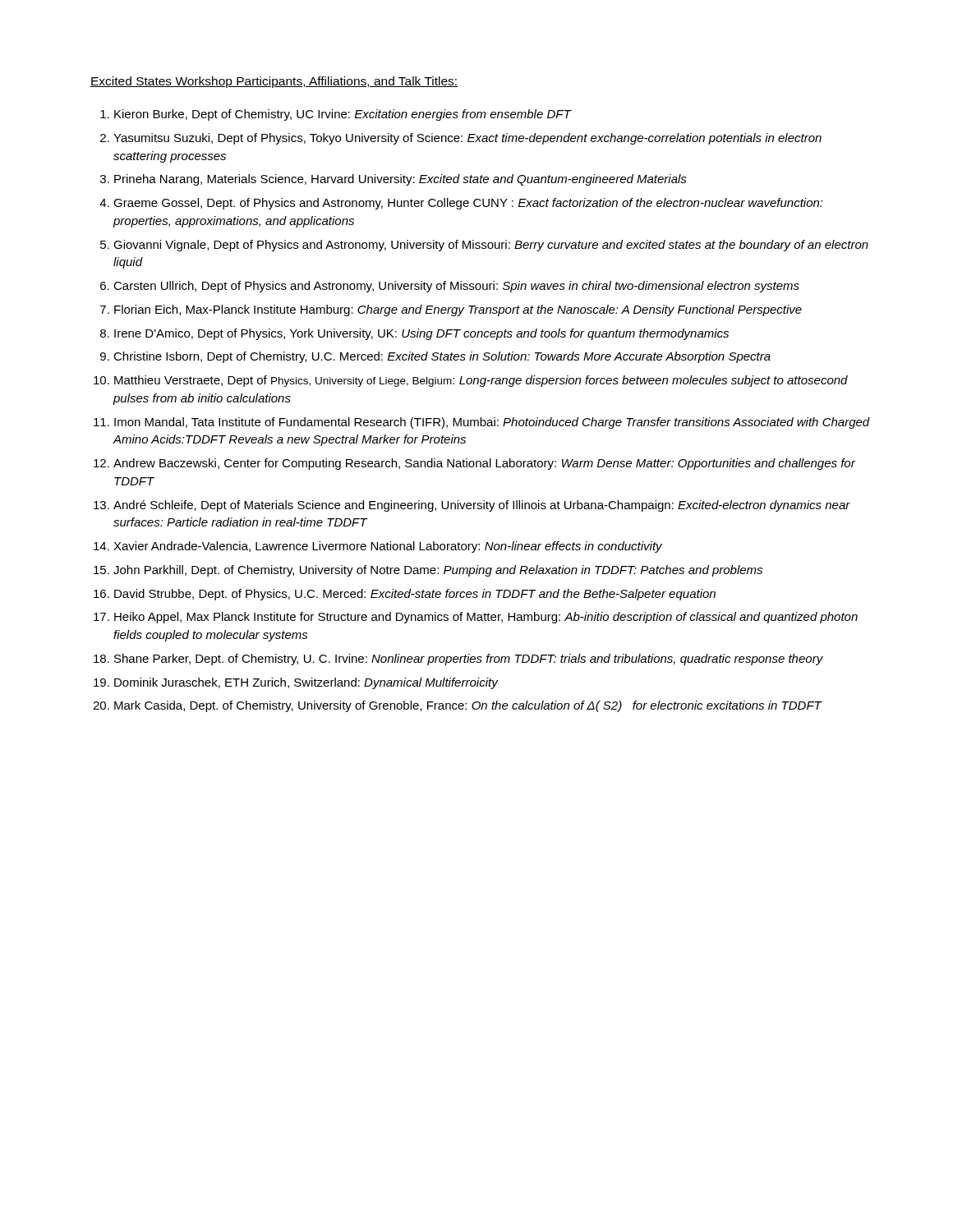This screenshot has height=1232, width=953.
Task: Select the list item containing "Heiko Appel, Max Planck Institute for Structure and"
Action: pyautogui.click(x=492, y=626)
